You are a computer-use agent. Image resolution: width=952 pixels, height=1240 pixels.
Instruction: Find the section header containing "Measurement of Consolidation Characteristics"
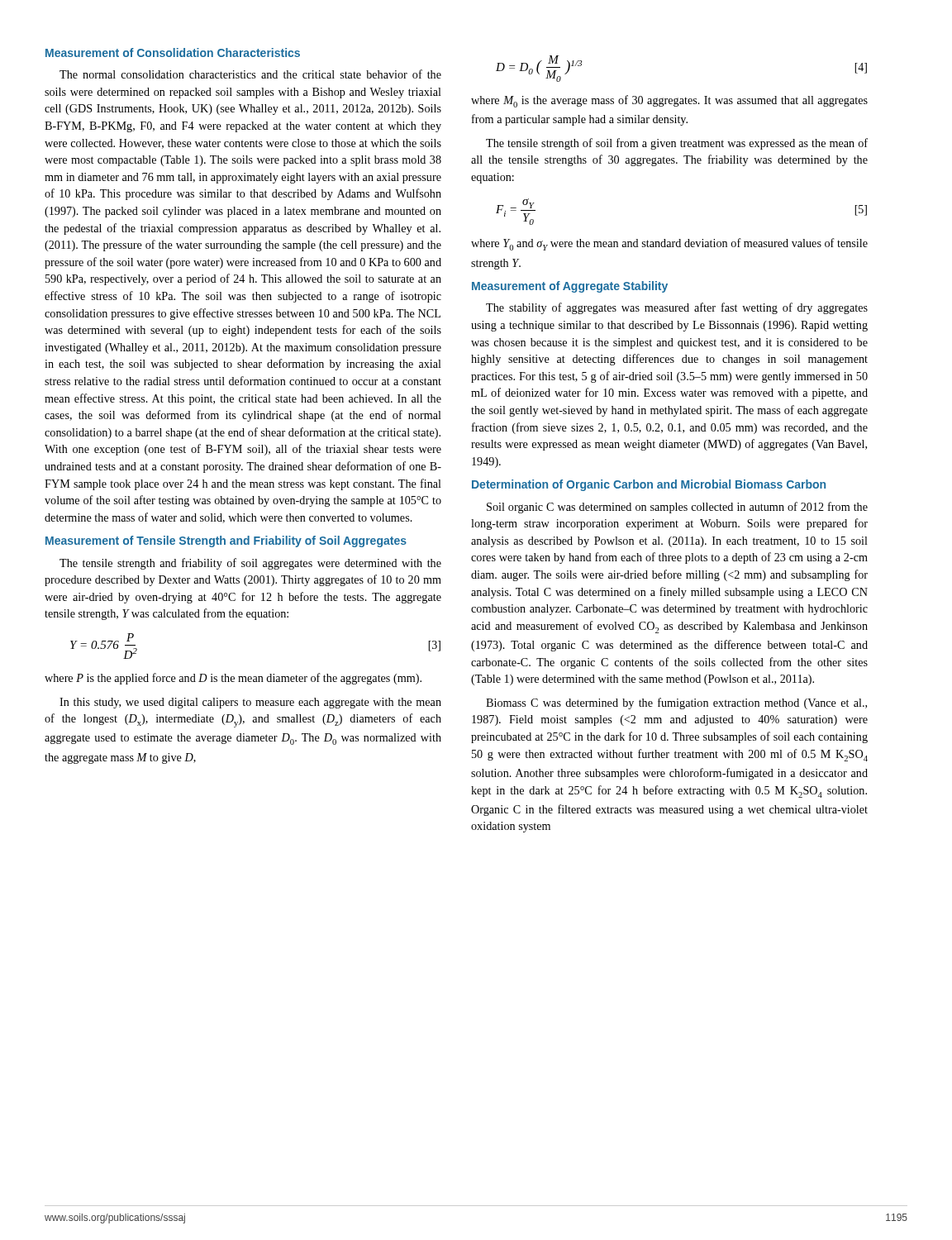(x=243, y=53)
